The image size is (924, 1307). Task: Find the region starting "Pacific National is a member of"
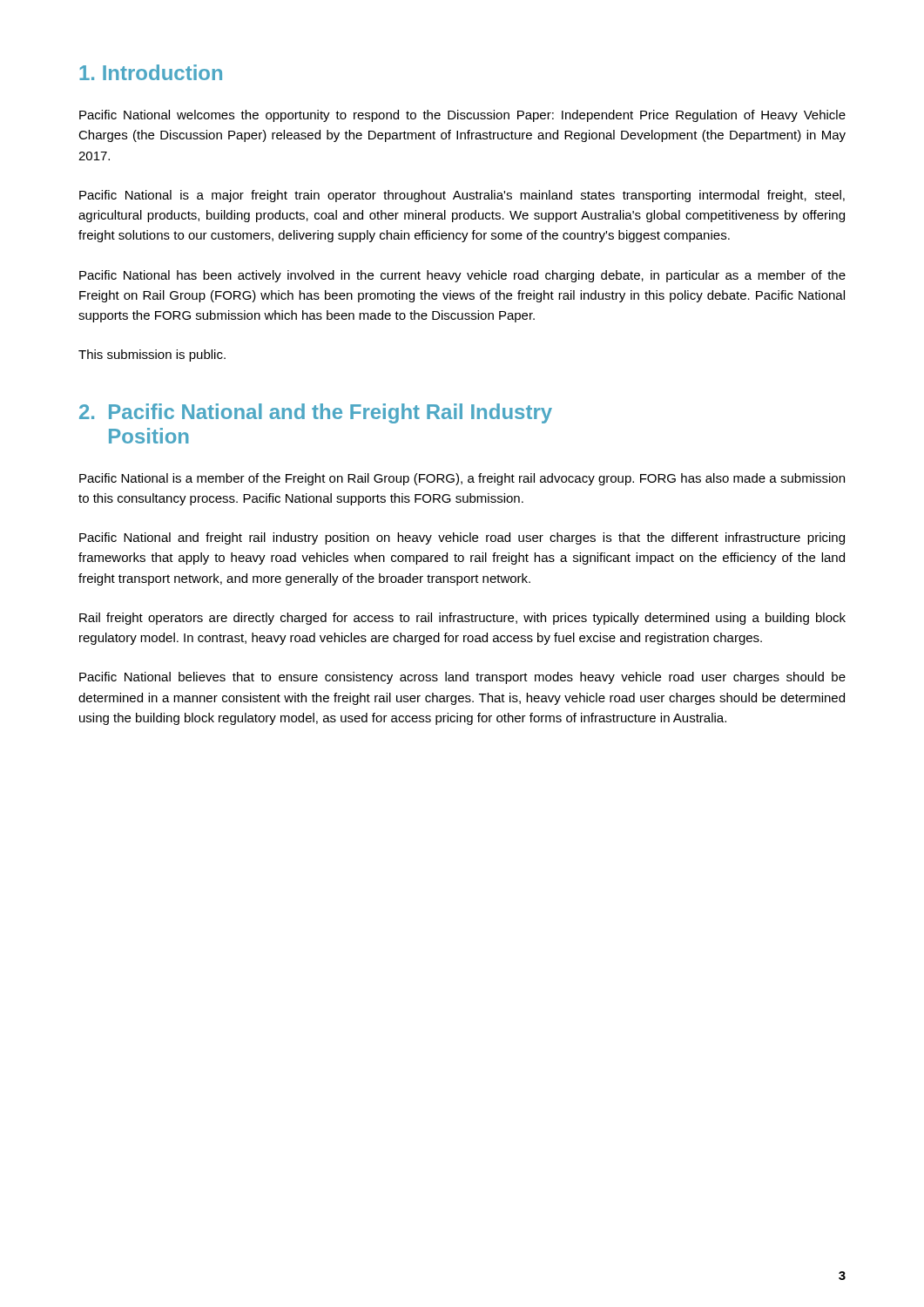coord(462,488)
